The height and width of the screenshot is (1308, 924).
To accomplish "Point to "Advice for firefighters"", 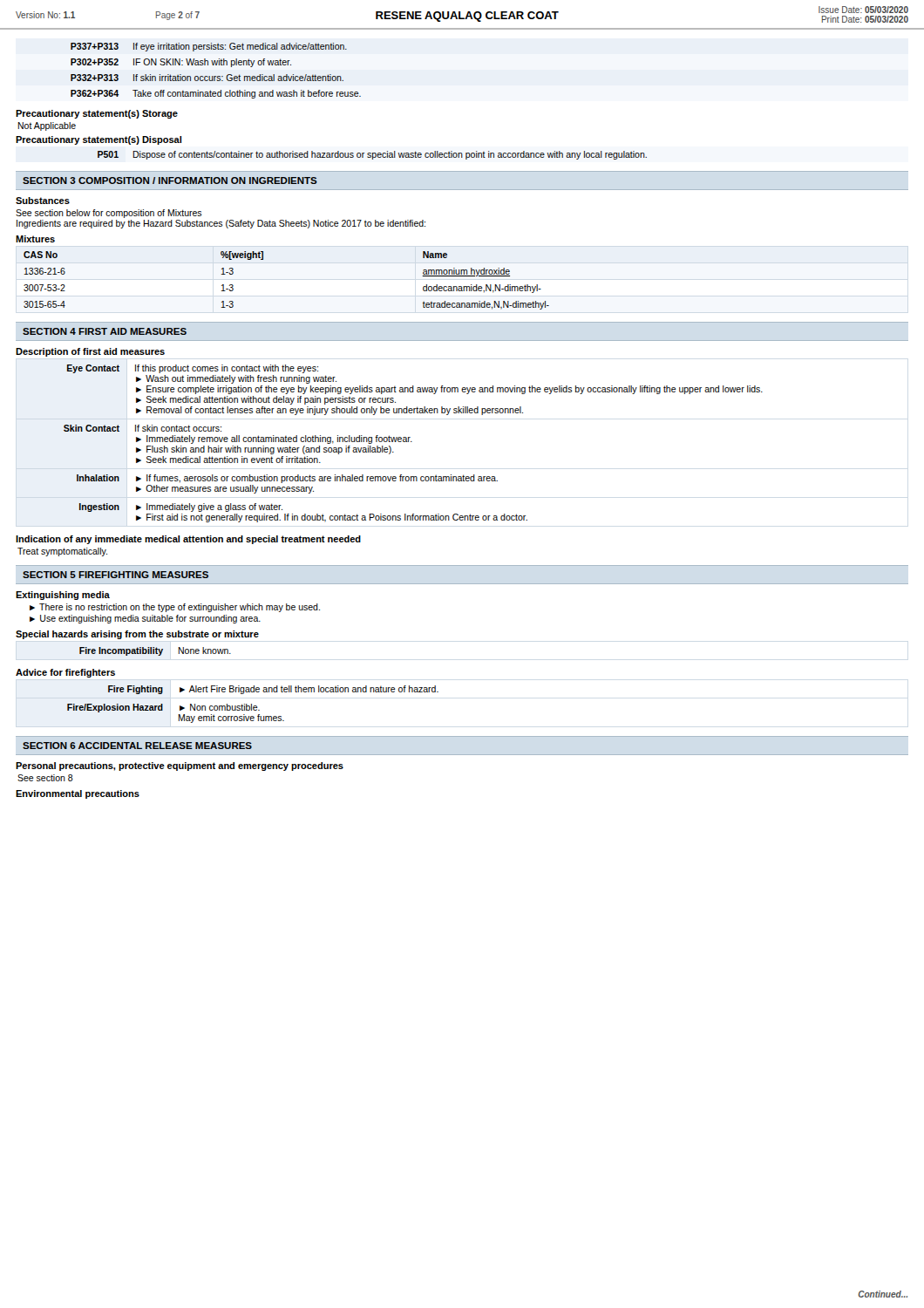I will coord(66,672).
